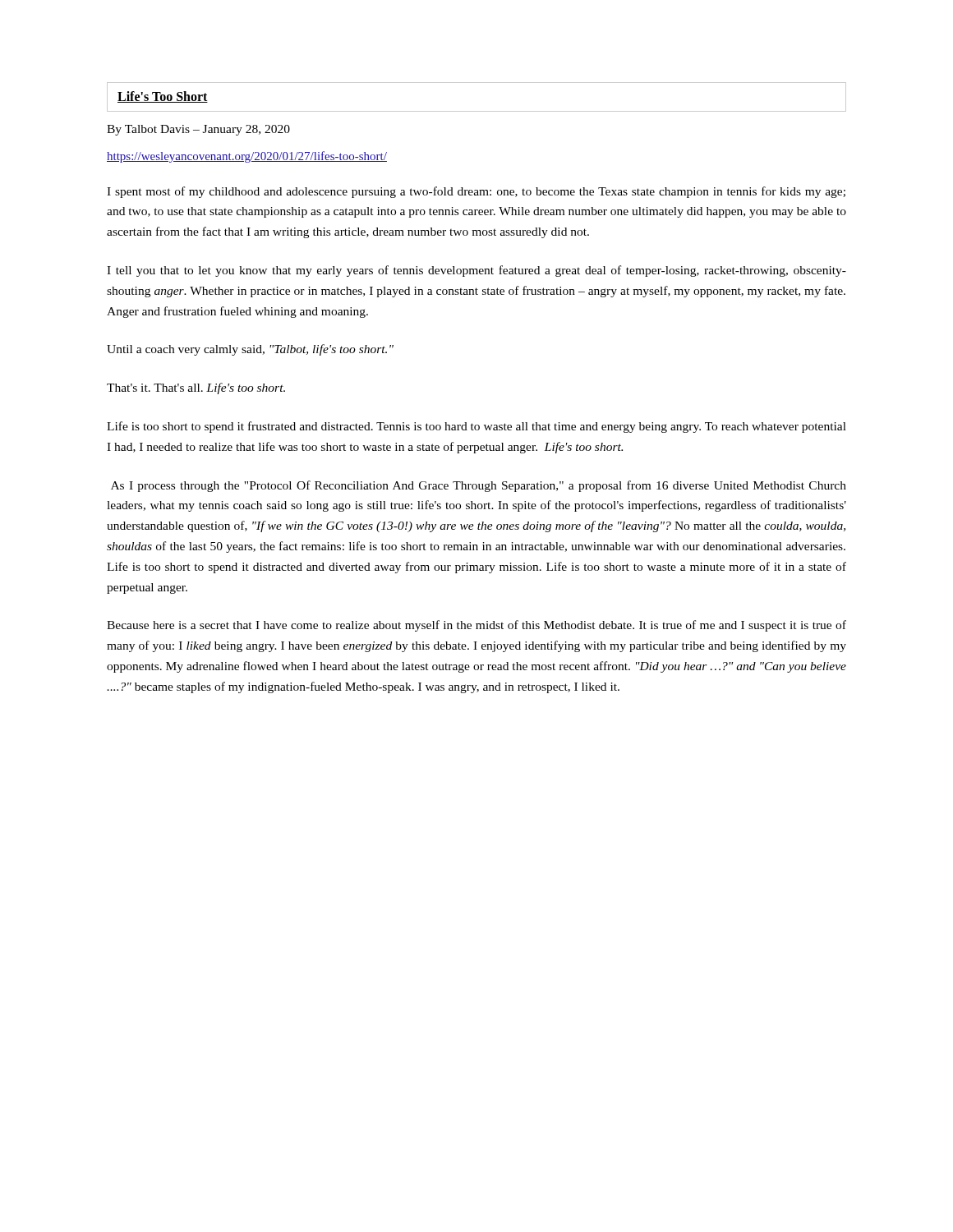The height and width of the screenshot is (1232, 953).
Task: Locate the text block that reads "I tell you that to let you"
Action: point(476,290)
